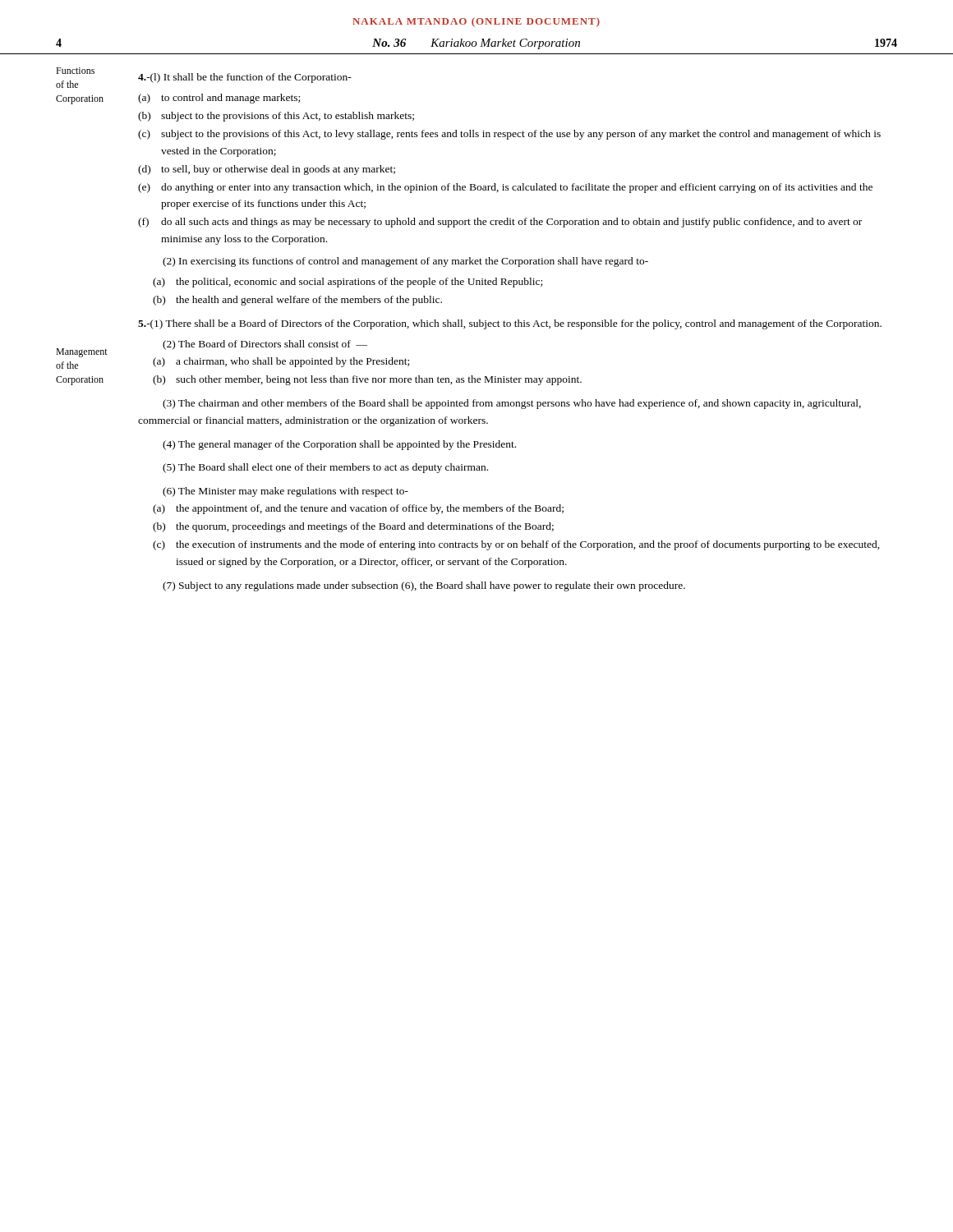
Task: Find the block on this page that starts "(b) such other member, being"
Action: (x=525, y=380)
